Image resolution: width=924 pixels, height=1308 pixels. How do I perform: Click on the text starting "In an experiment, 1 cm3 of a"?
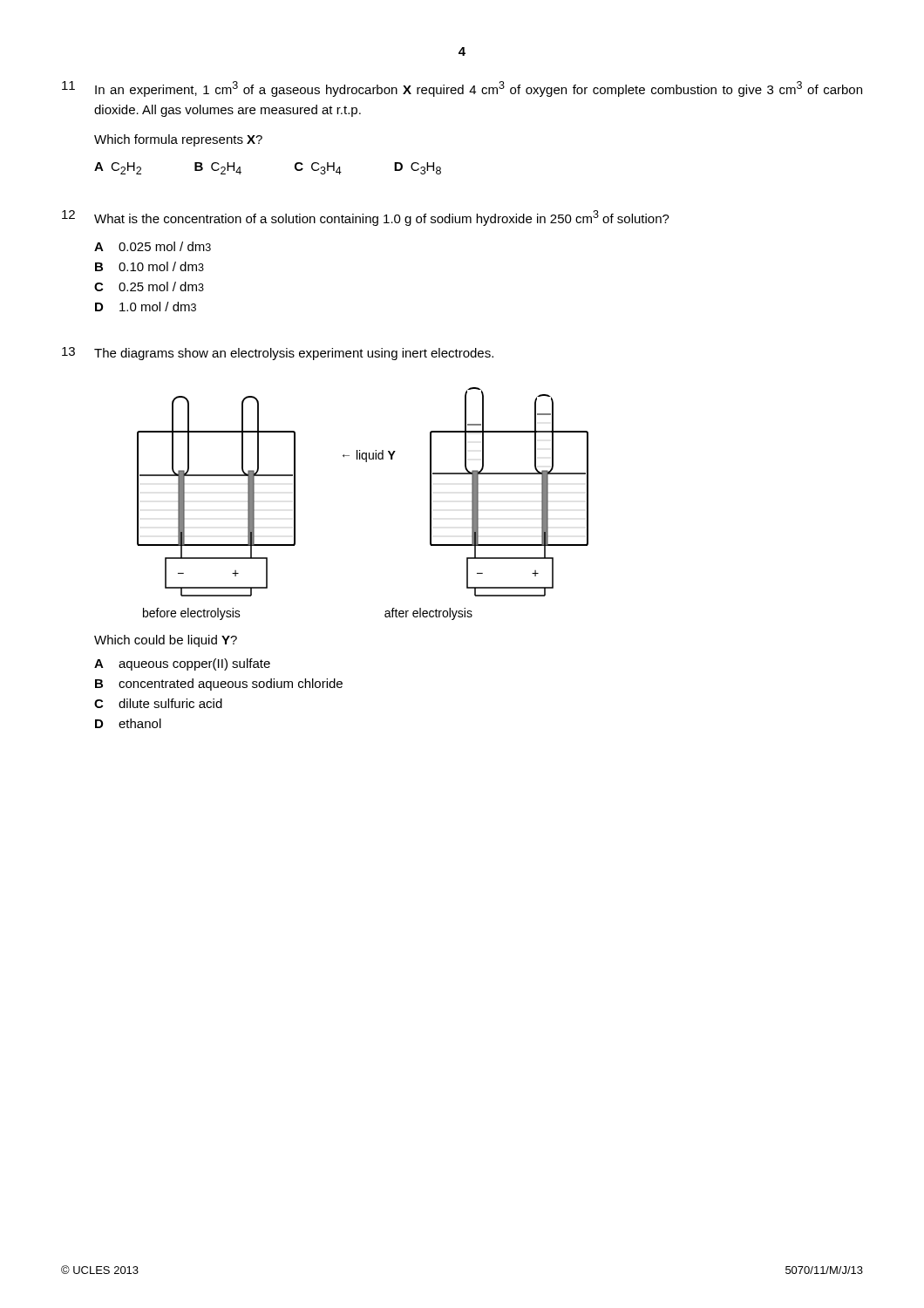tap(479, 98)
